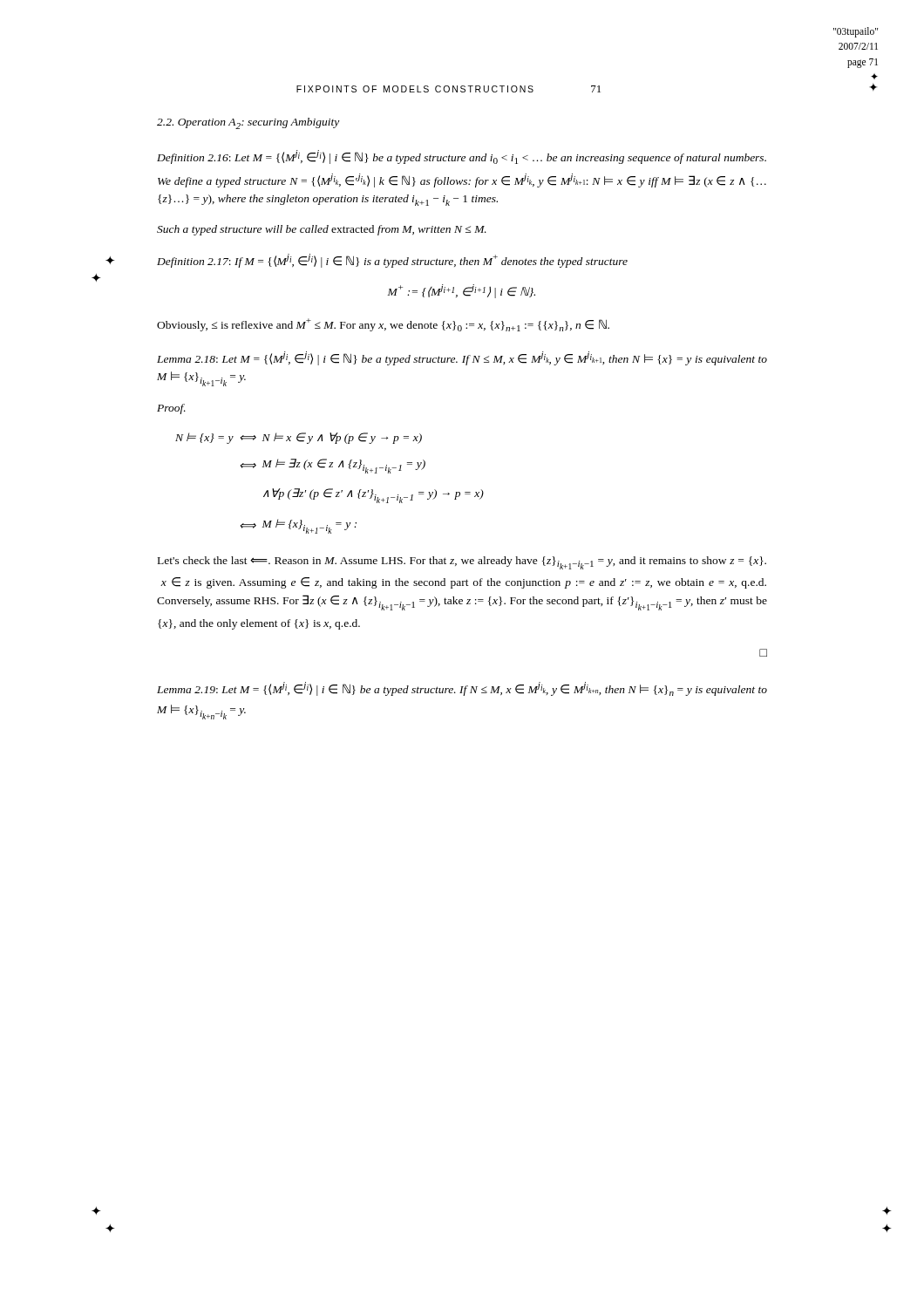Viewport: 924px width, 1308px height.
Task: Locate the text block that reads "Obviously, ≤ is reflexive"
Action: tap(384, 324)
